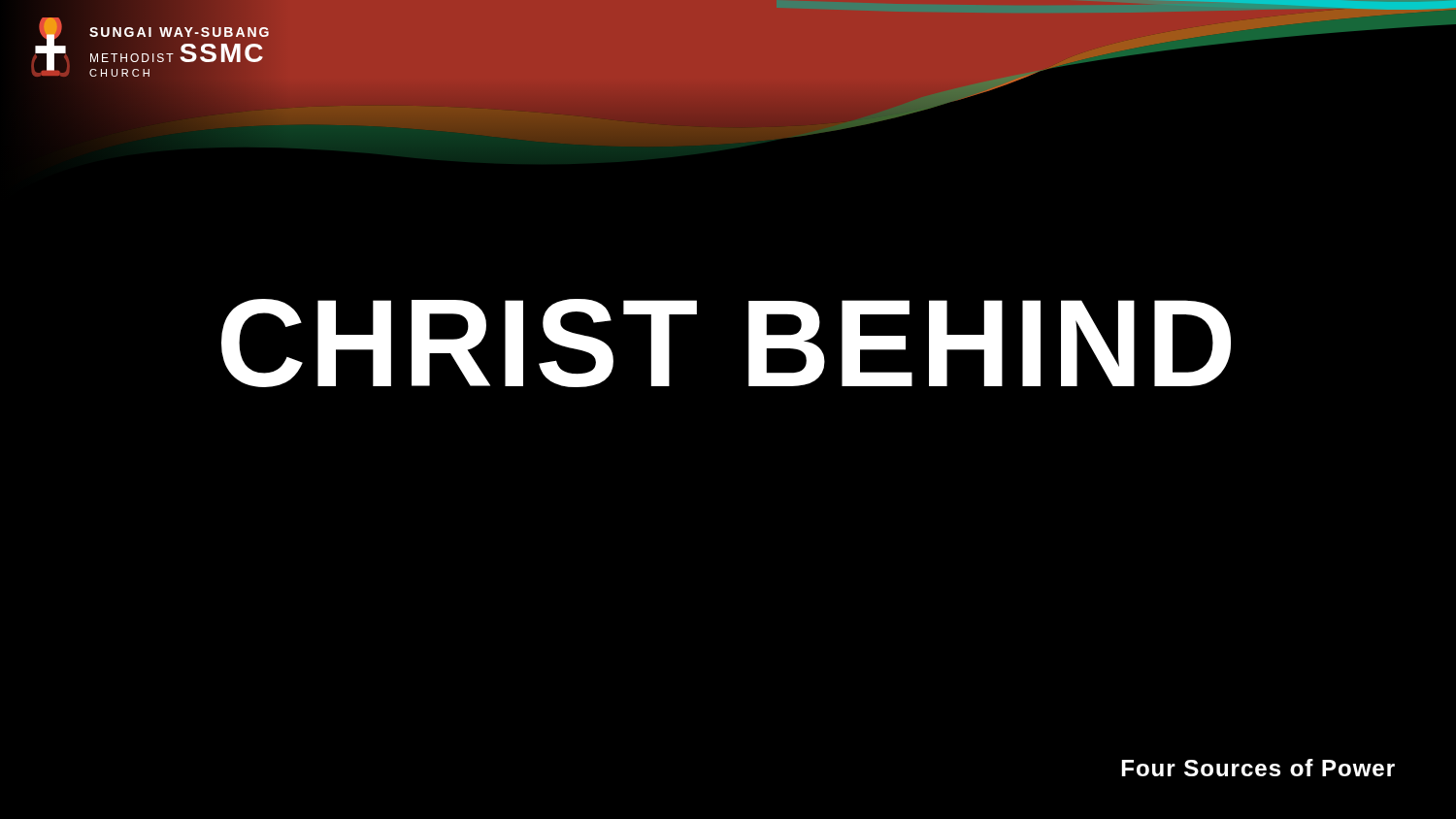1456x819 pixels.
Task: Select the logo
Action: (x=146, y=51)
